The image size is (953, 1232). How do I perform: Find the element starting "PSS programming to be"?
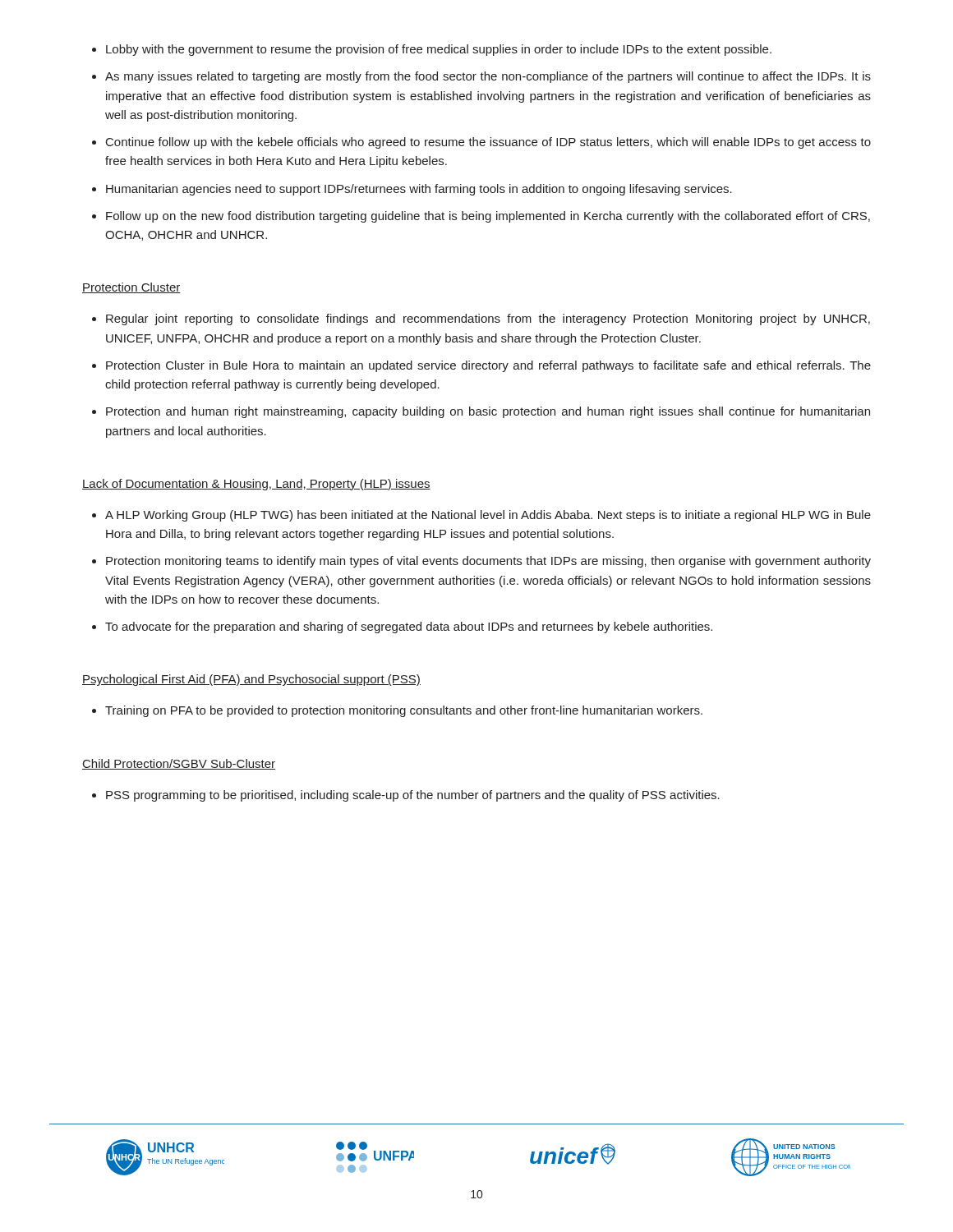(x=476, y=794)
